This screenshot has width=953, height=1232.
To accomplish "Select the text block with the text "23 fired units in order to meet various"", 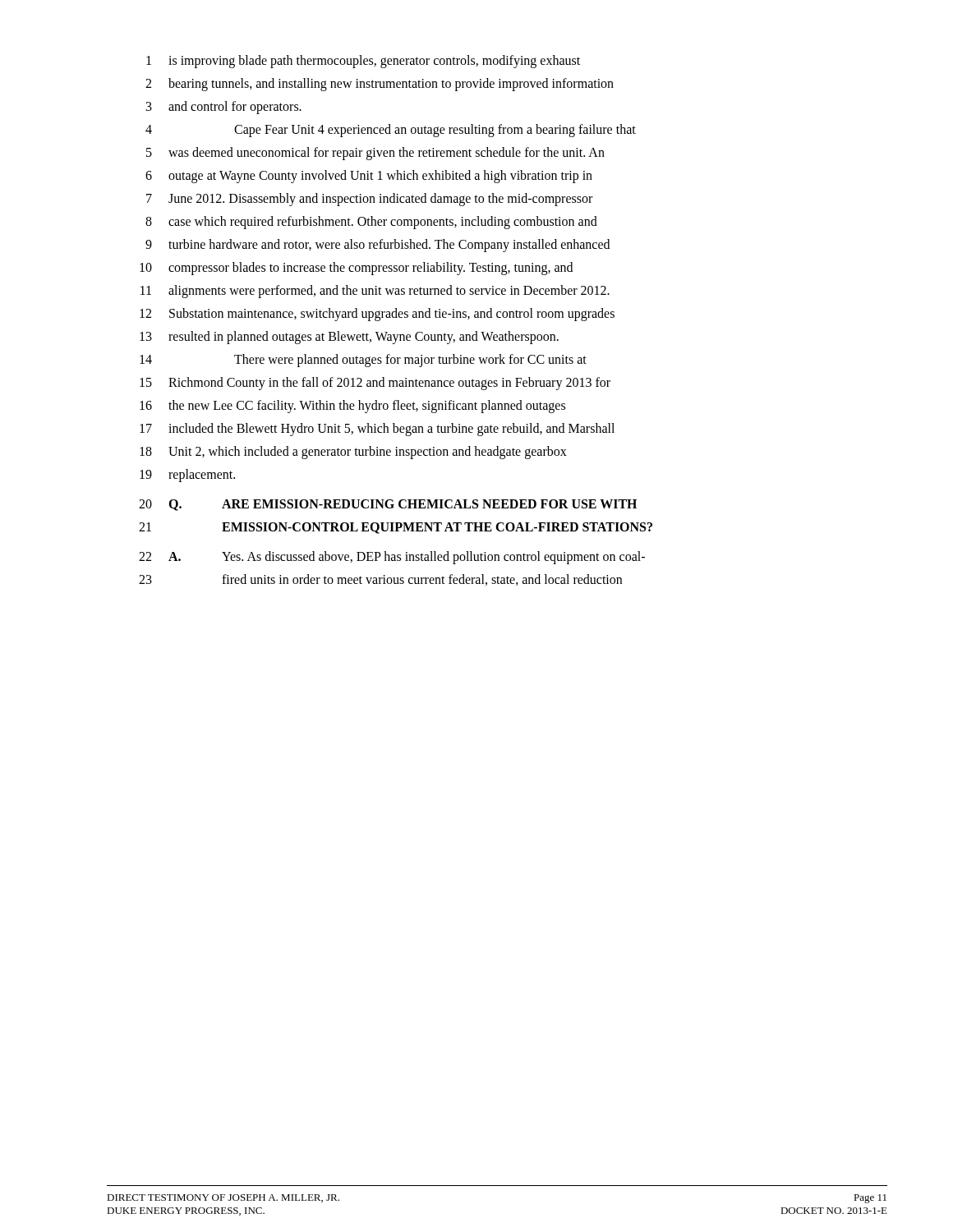I will pos(497,580).
